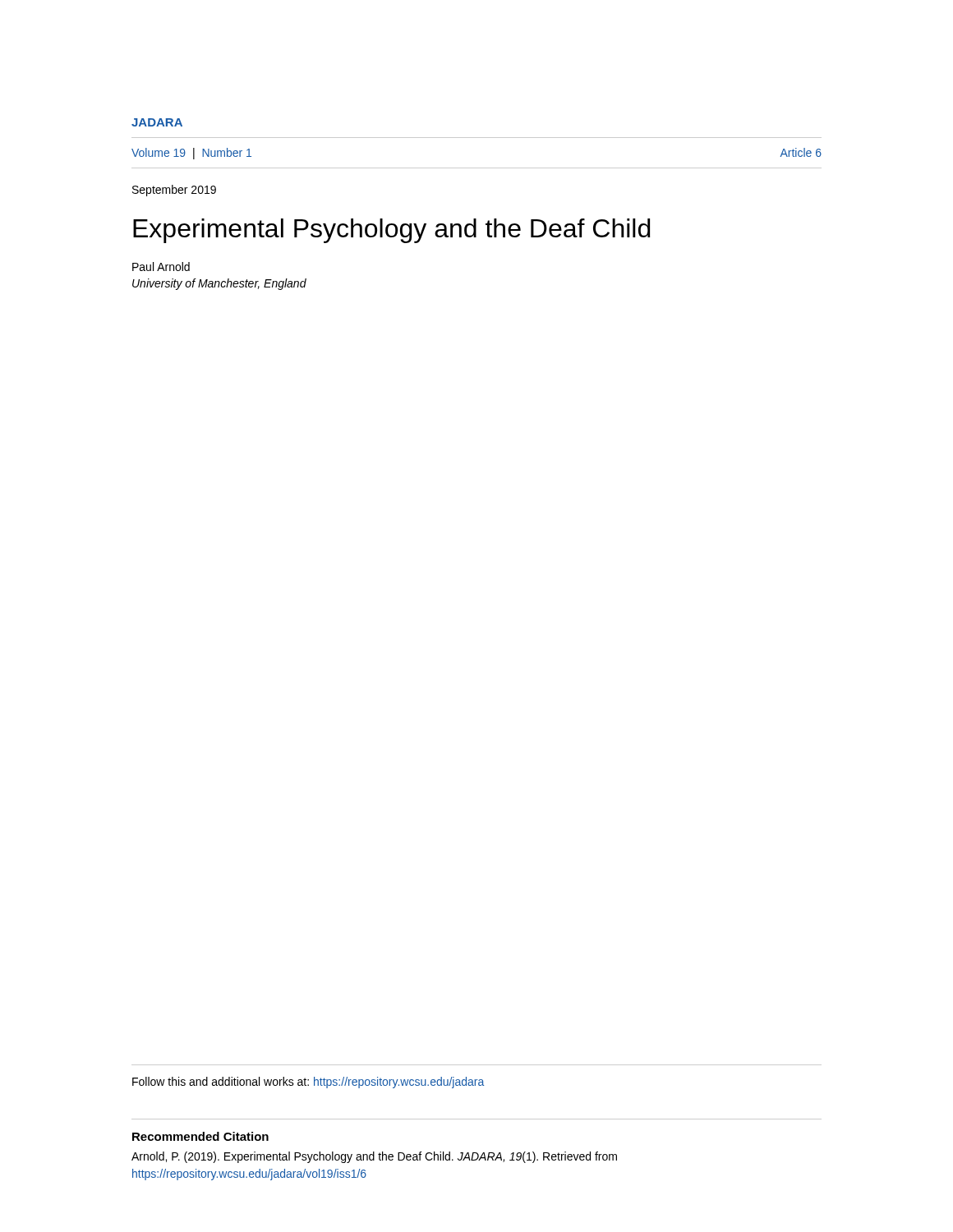Click on the title with the text "Experimental Psychology and the Deaf Child"
The width and height of the screenshot is (953, 1232).
476,229
